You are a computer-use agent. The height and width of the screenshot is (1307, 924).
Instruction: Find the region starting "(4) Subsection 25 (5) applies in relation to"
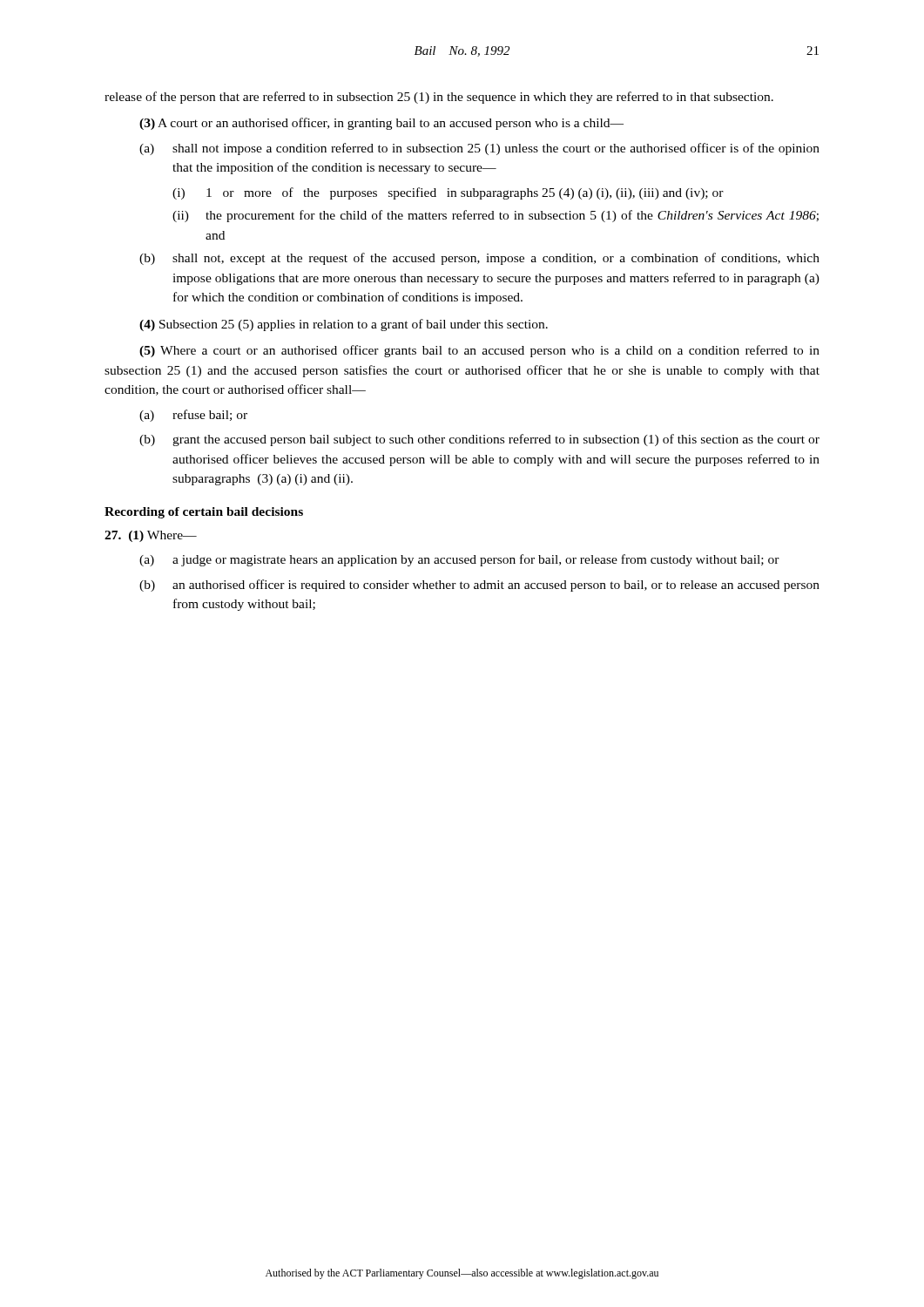[x=344, y=323]
